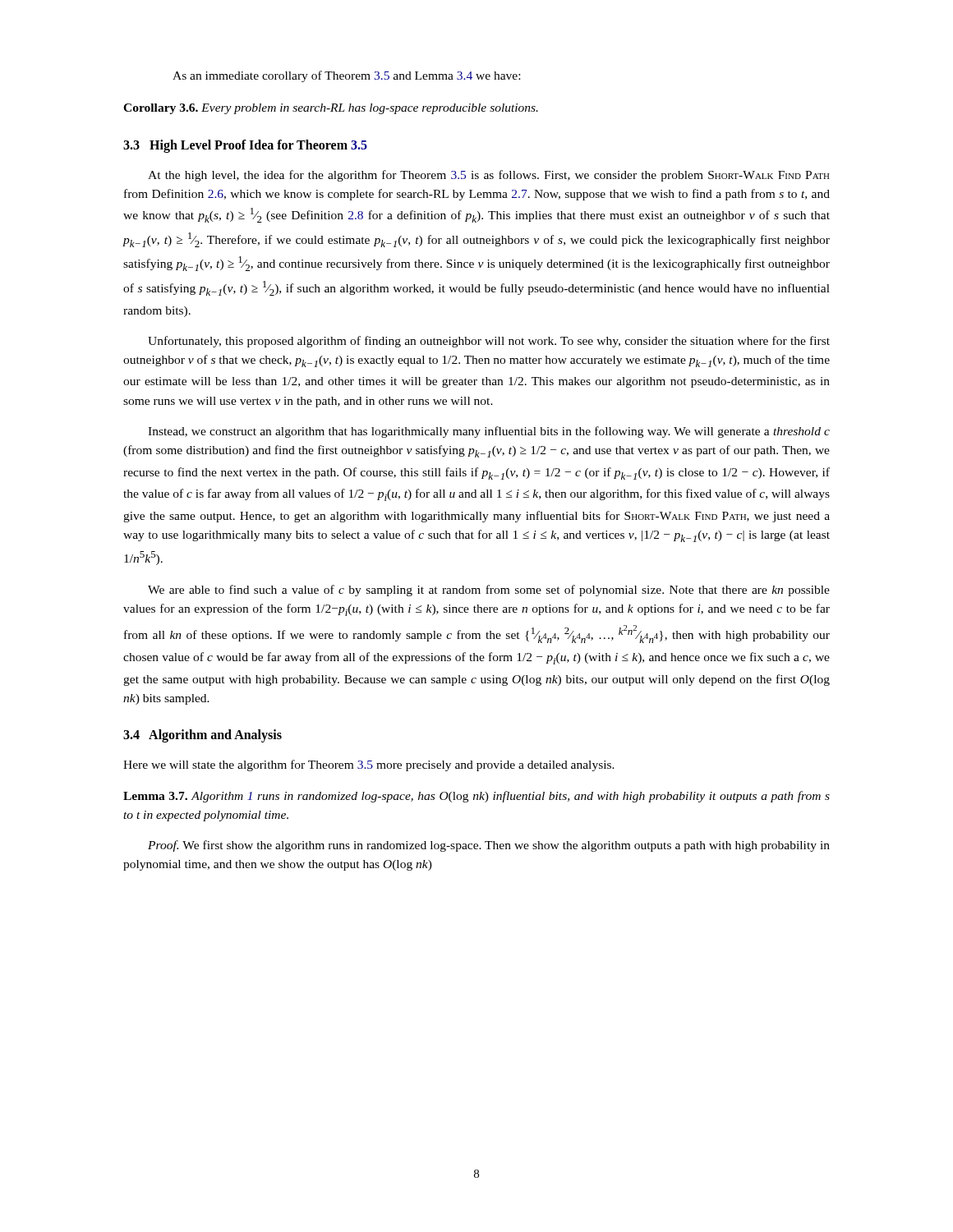Viewport: 953px width, 1232px height.
Task: Find the text block with the text "Lemma 3.7. Algorithm"
Action: tap(476, 805)
